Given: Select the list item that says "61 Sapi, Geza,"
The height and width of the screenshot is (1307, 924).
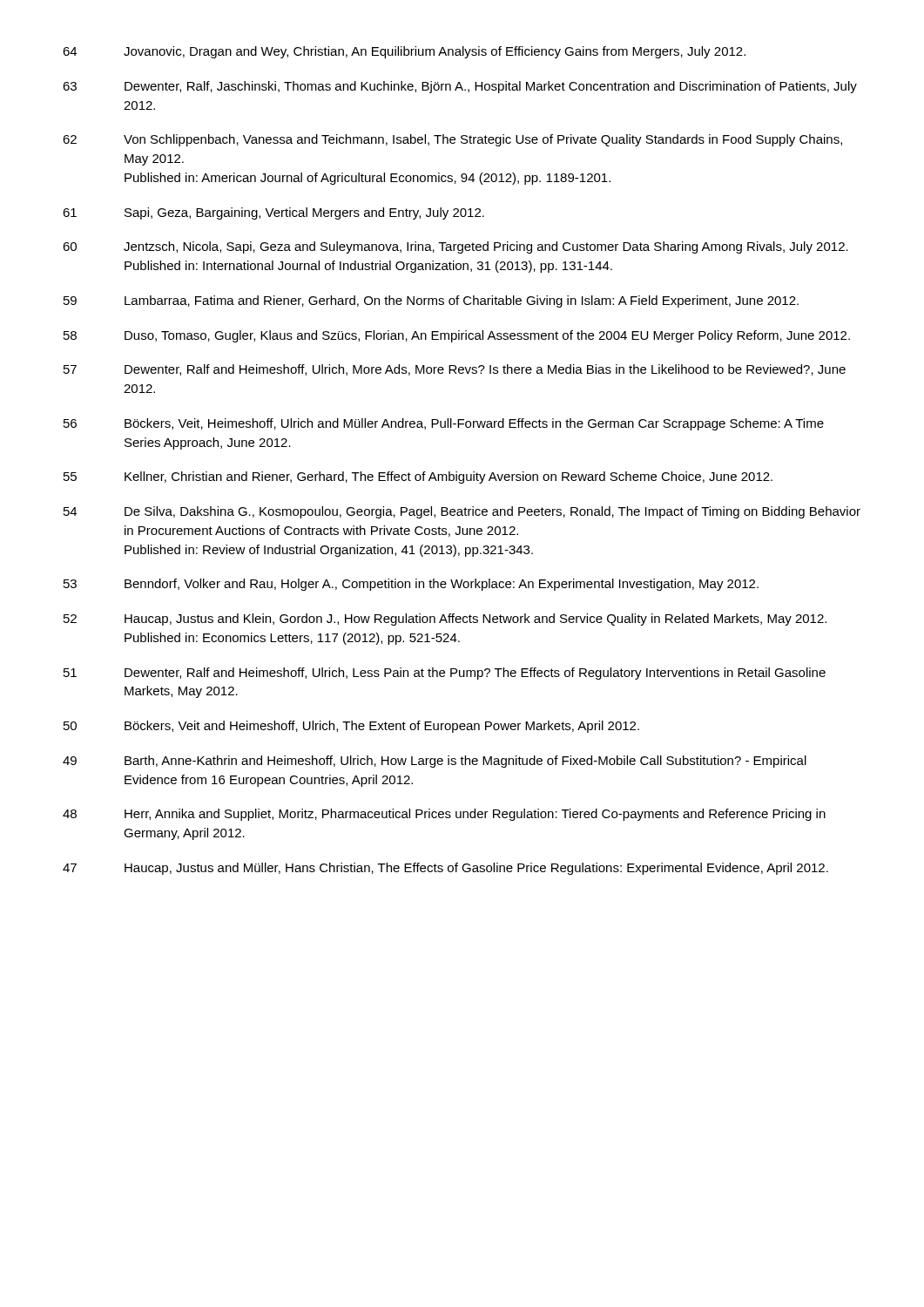Looking at the screenshot, I should tap(462, 212).
